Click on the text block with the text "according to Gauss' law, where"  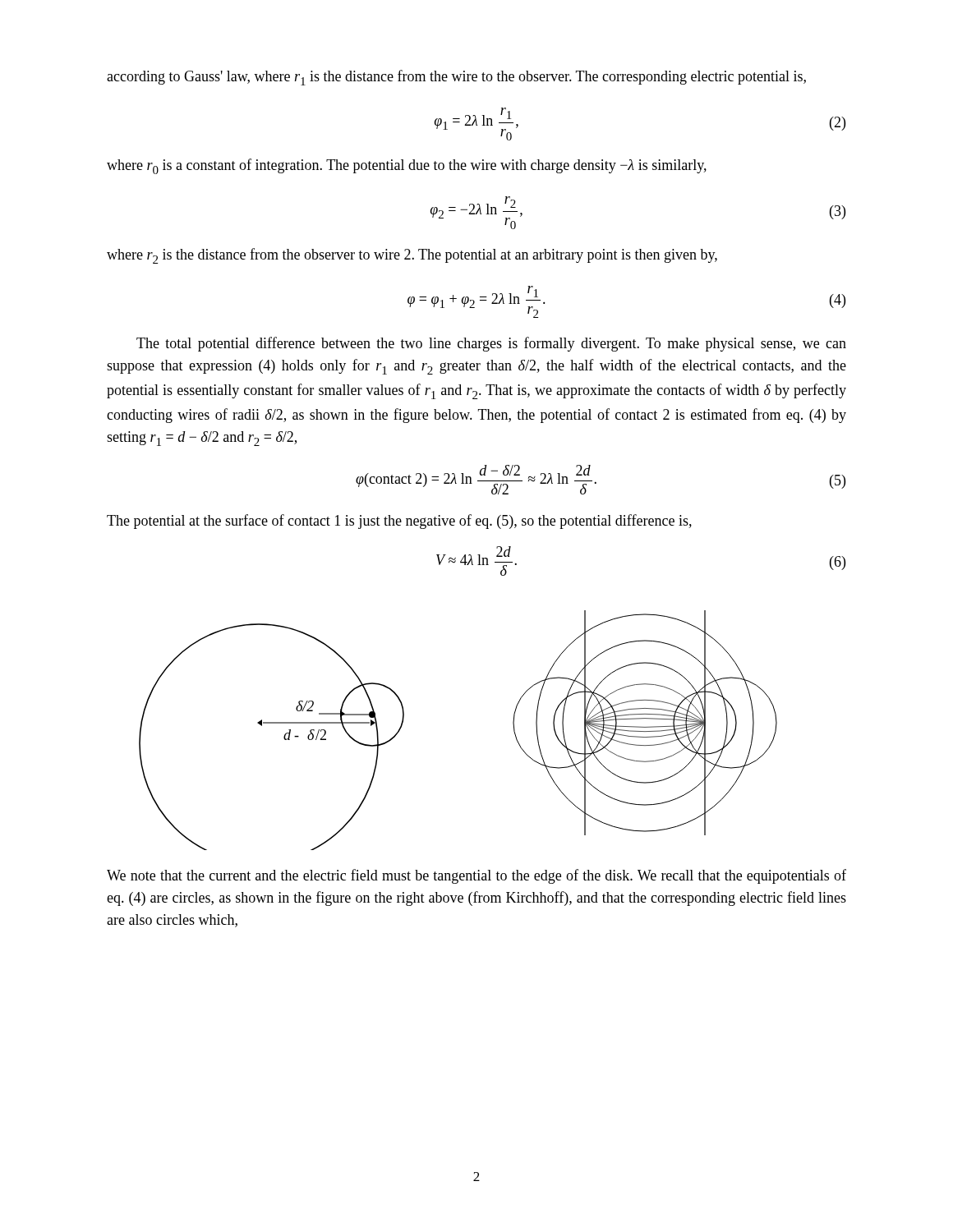point(476,78)
